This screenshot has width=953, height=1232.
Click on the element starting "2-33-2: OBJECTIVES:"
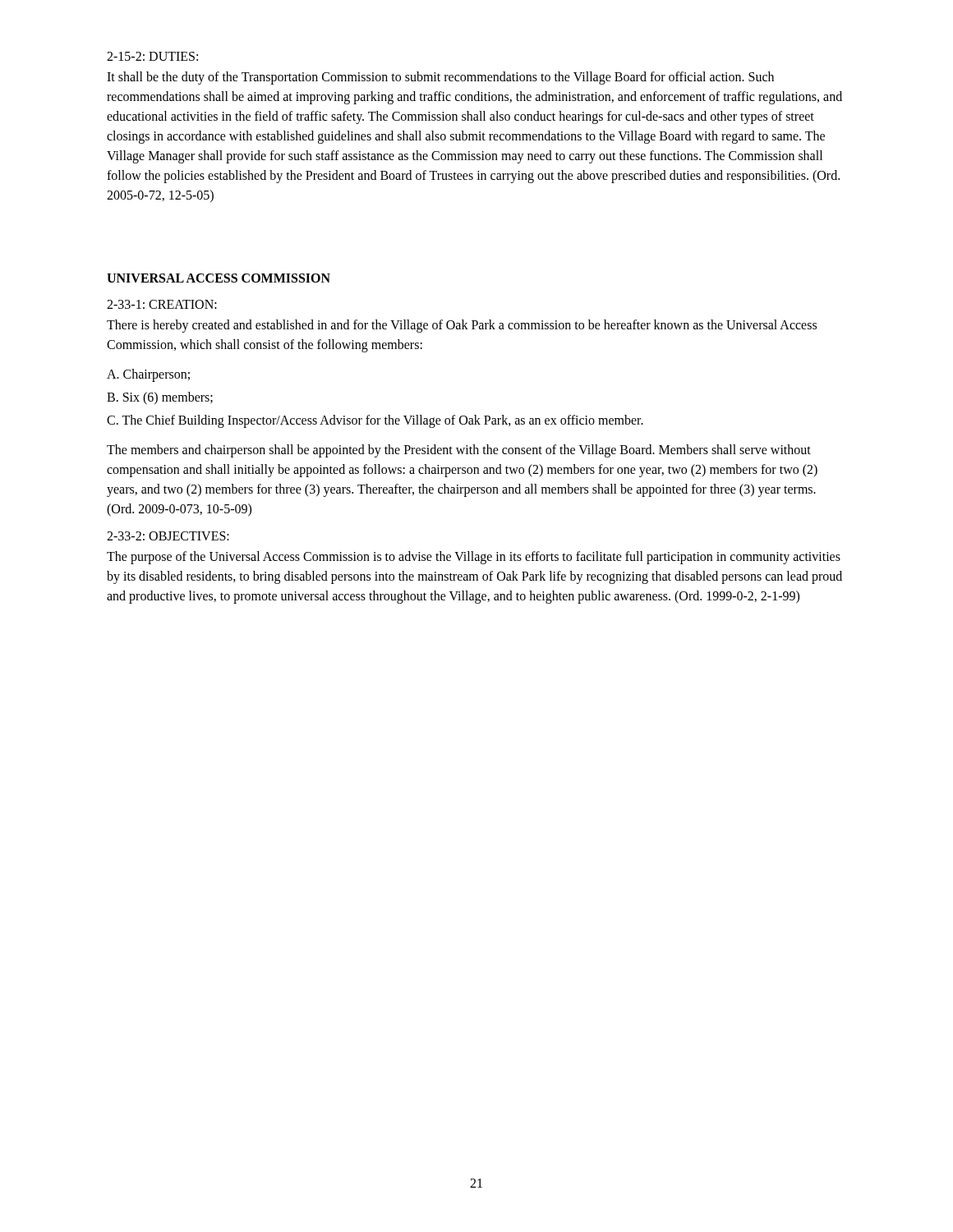click(x=168, y=536)
